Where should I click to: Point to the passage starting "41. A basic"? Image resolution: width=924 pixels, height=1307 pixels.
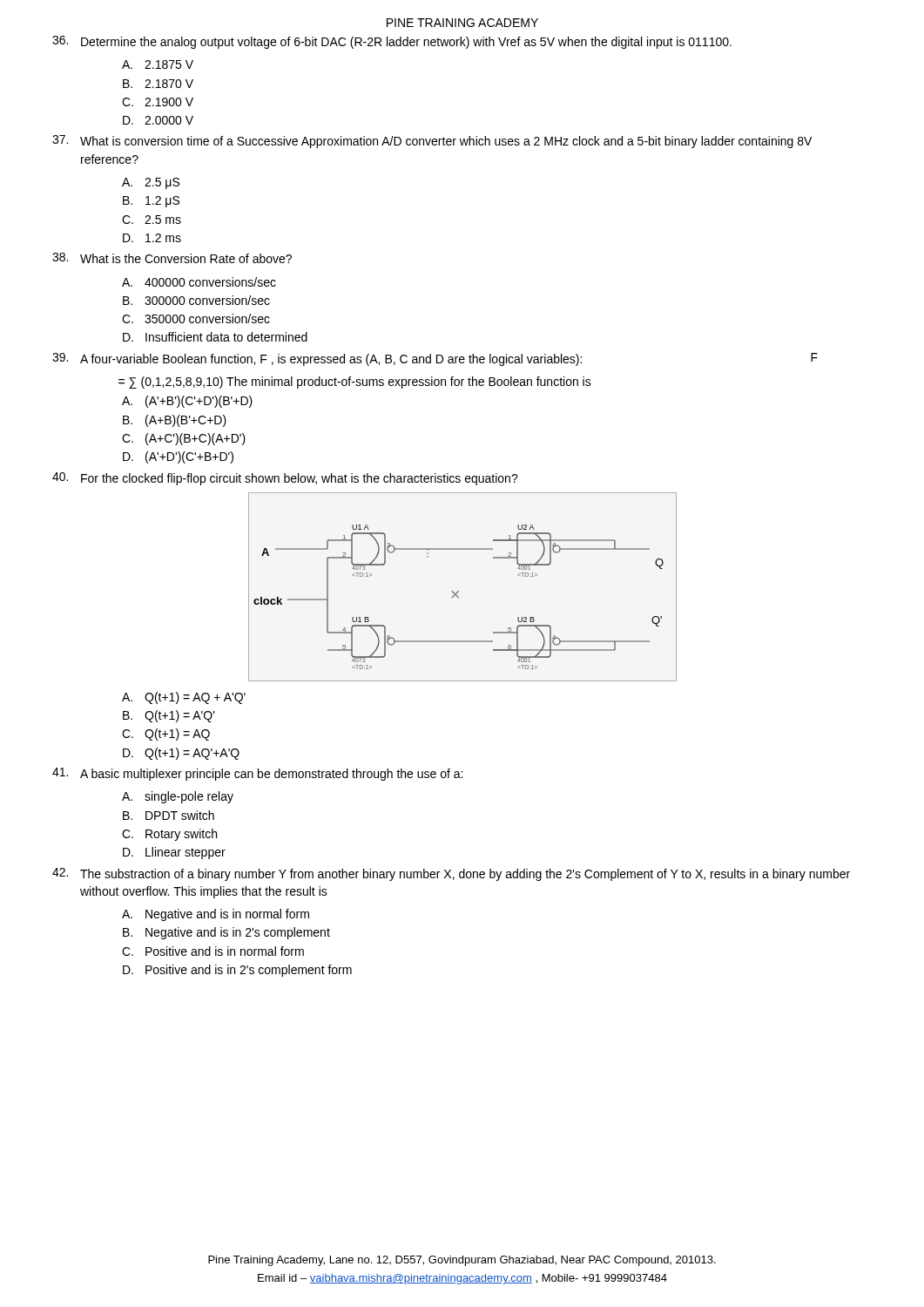pos(257,774)
